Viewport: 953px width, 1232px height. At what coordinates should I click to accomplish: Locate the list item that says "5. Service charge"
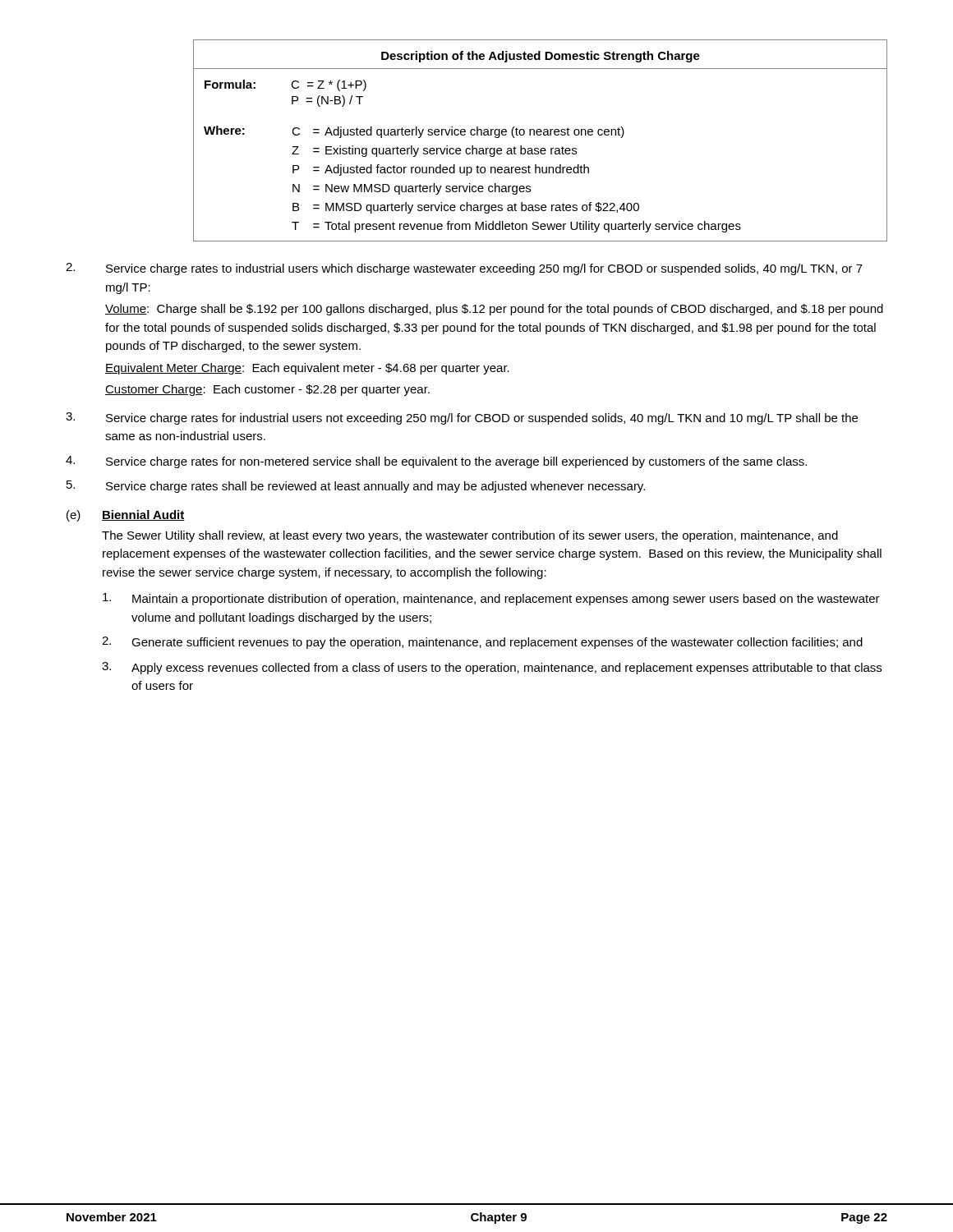click(x=476, y=486)
